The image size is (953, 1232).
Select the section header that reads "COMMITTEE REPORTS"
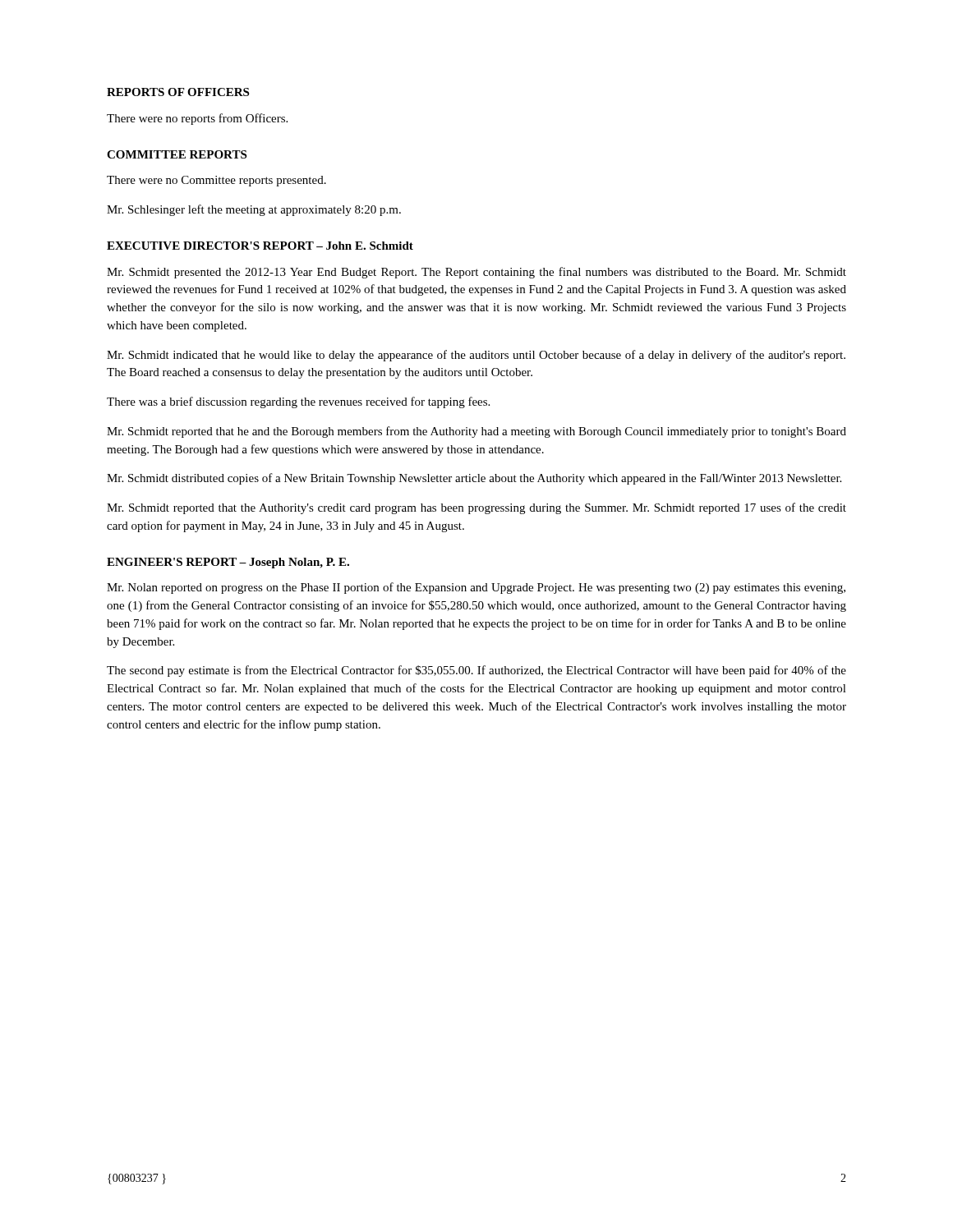[177, 154]
